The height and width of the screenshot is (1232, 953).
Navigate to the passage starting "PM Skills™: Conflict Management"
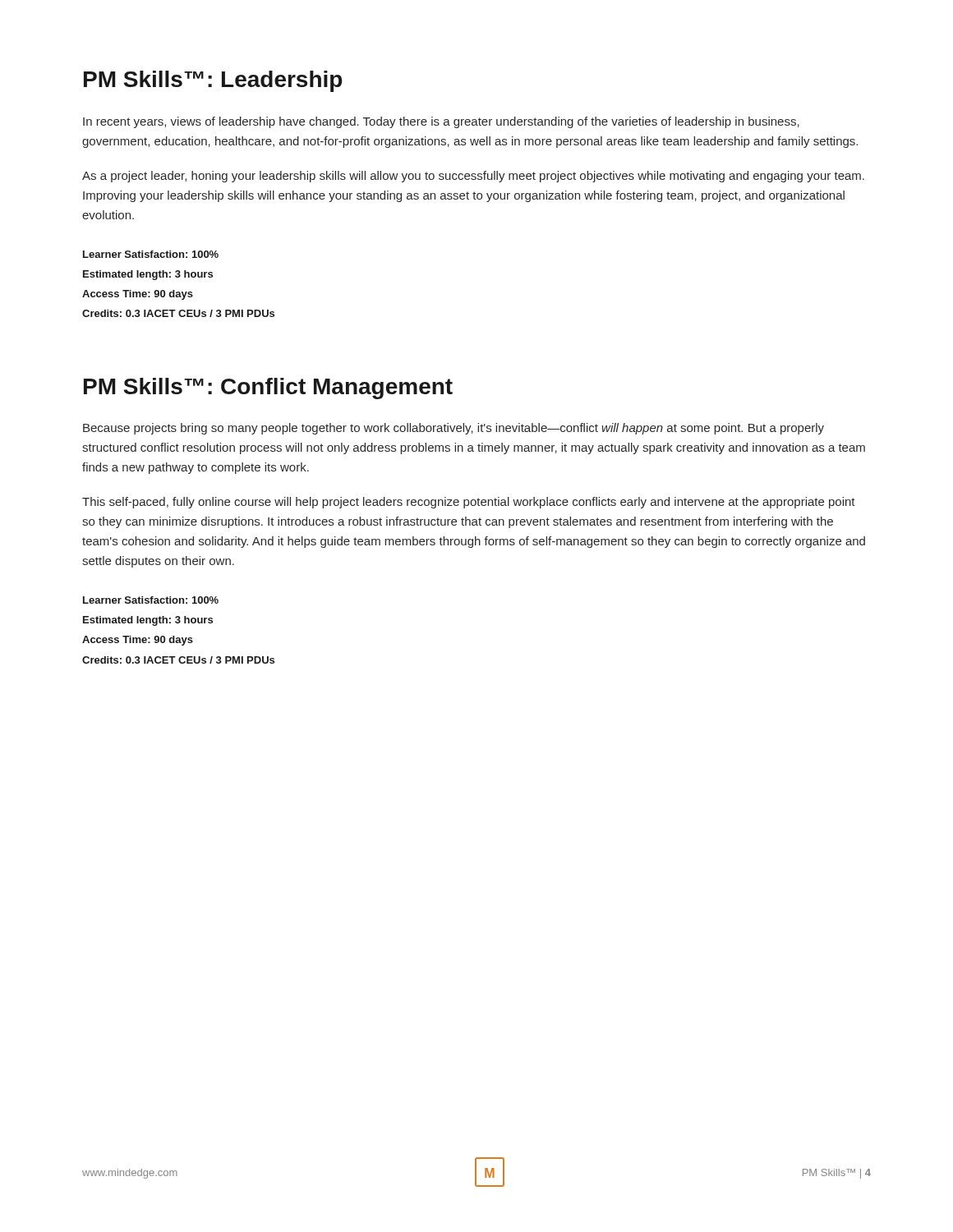[x=267, y=386]
